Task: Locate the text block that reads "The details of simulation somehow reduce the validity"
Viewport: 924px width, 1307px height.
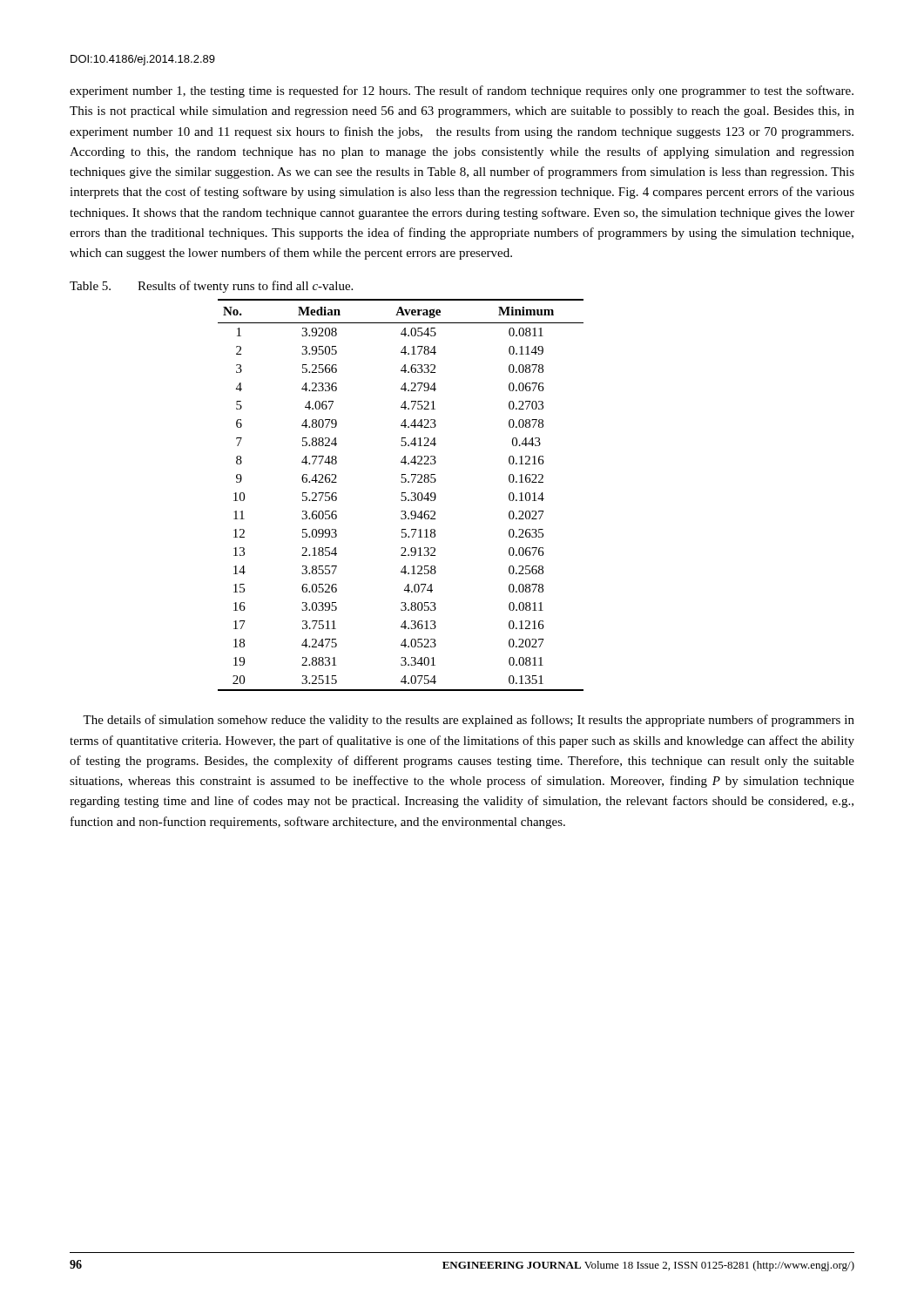Action: tap(462, 771)
